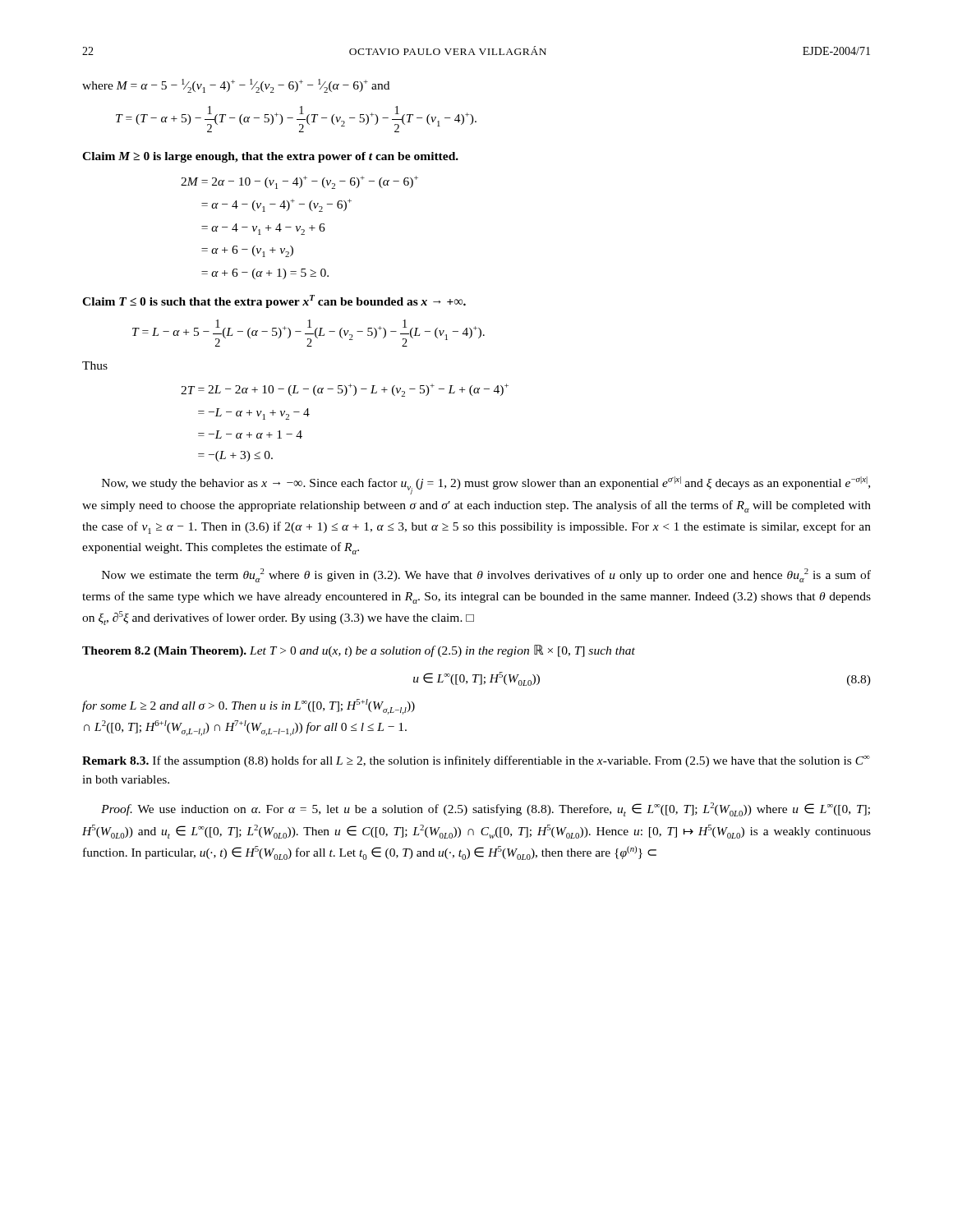Locate the text starting "where M = α"
Image resolution: width=953 pixels, height=1232 pixels.
click(x=236, y=86)
